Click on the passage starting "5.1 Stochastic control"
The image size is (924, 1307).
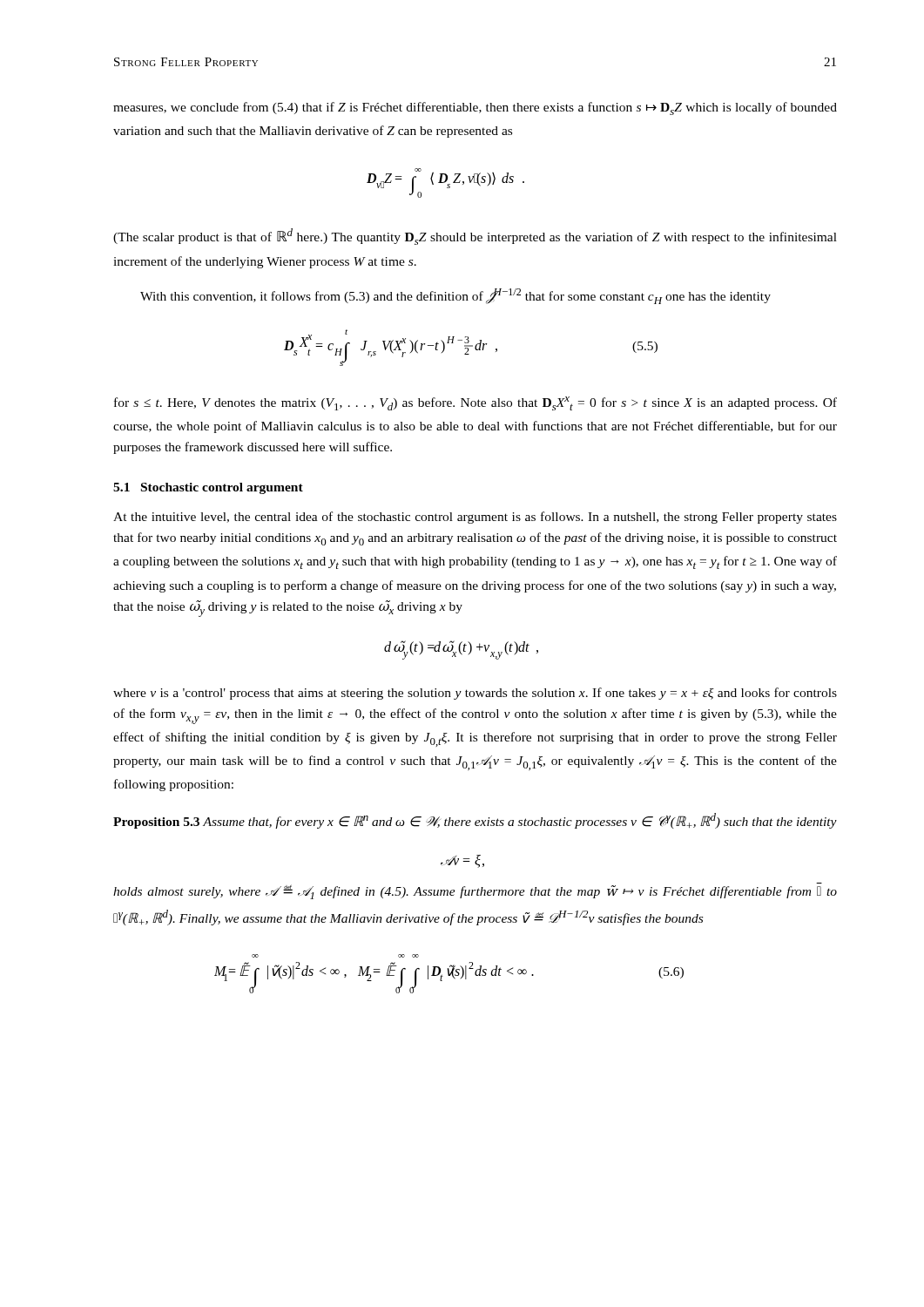208,487
